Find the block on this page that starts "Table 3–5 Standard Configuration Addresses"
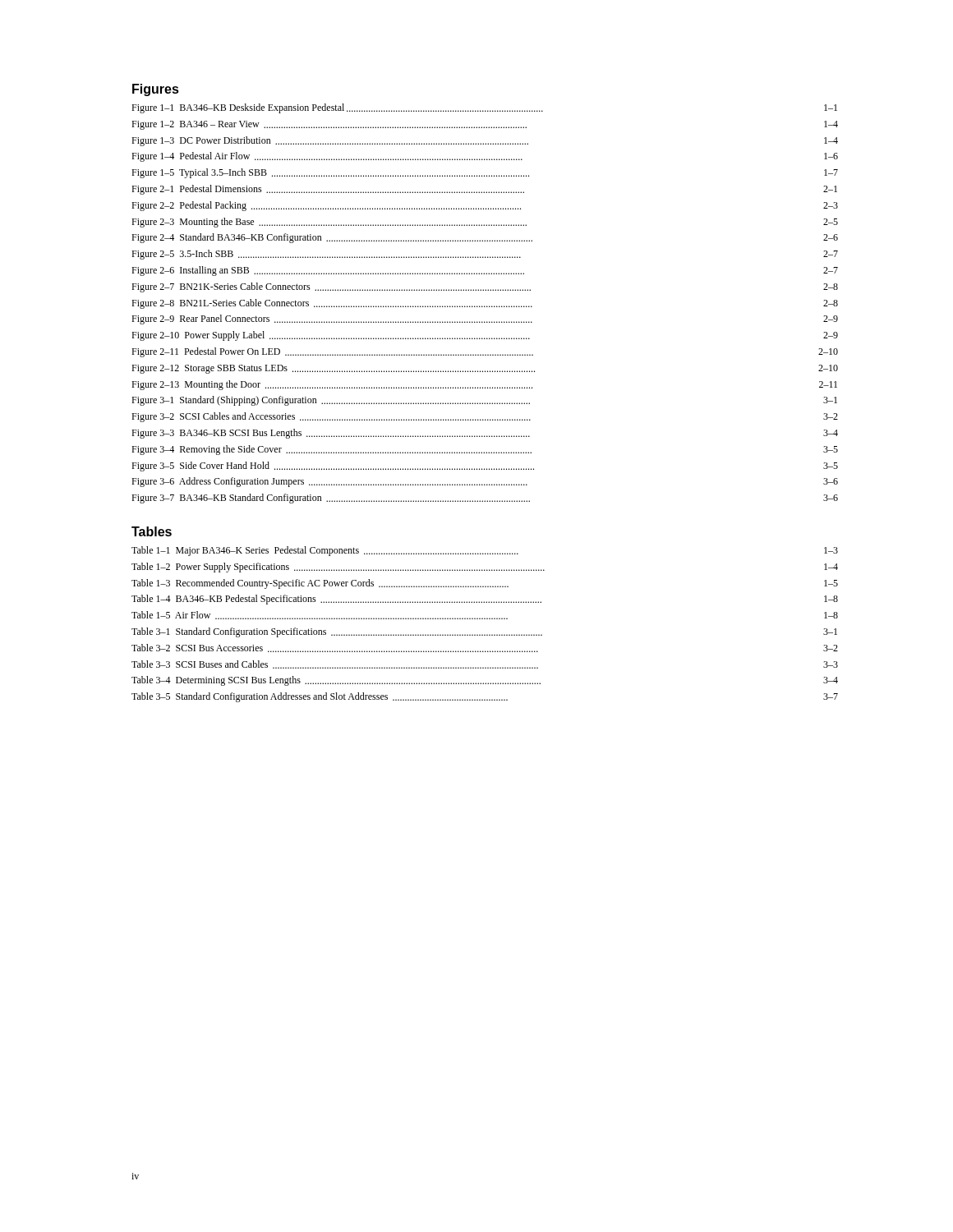Image resolution: width=953 pixels, height=1232 pixels. (x=485, y=697)
